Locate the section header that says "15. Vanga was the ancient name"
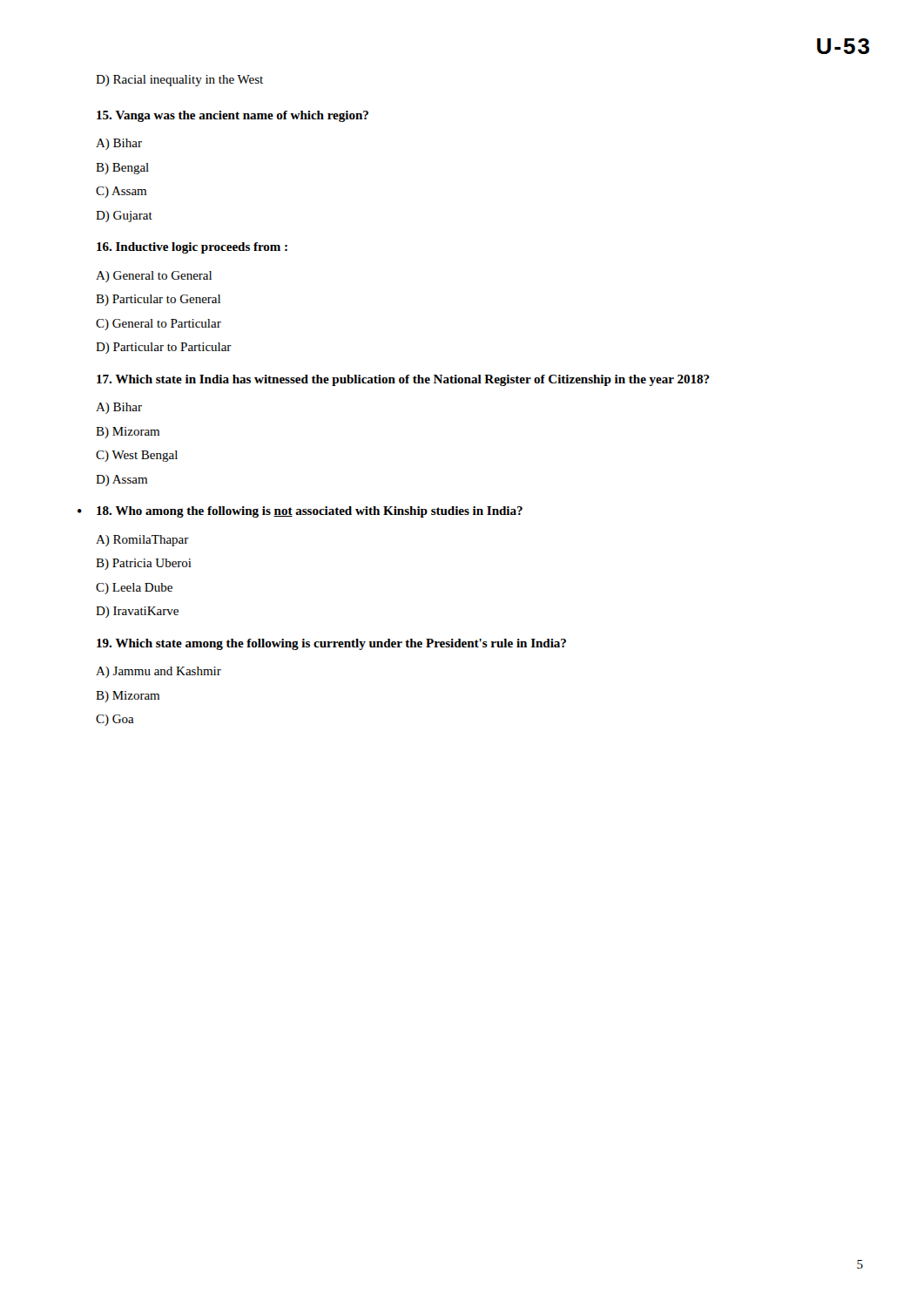 [x=232, y=115]
